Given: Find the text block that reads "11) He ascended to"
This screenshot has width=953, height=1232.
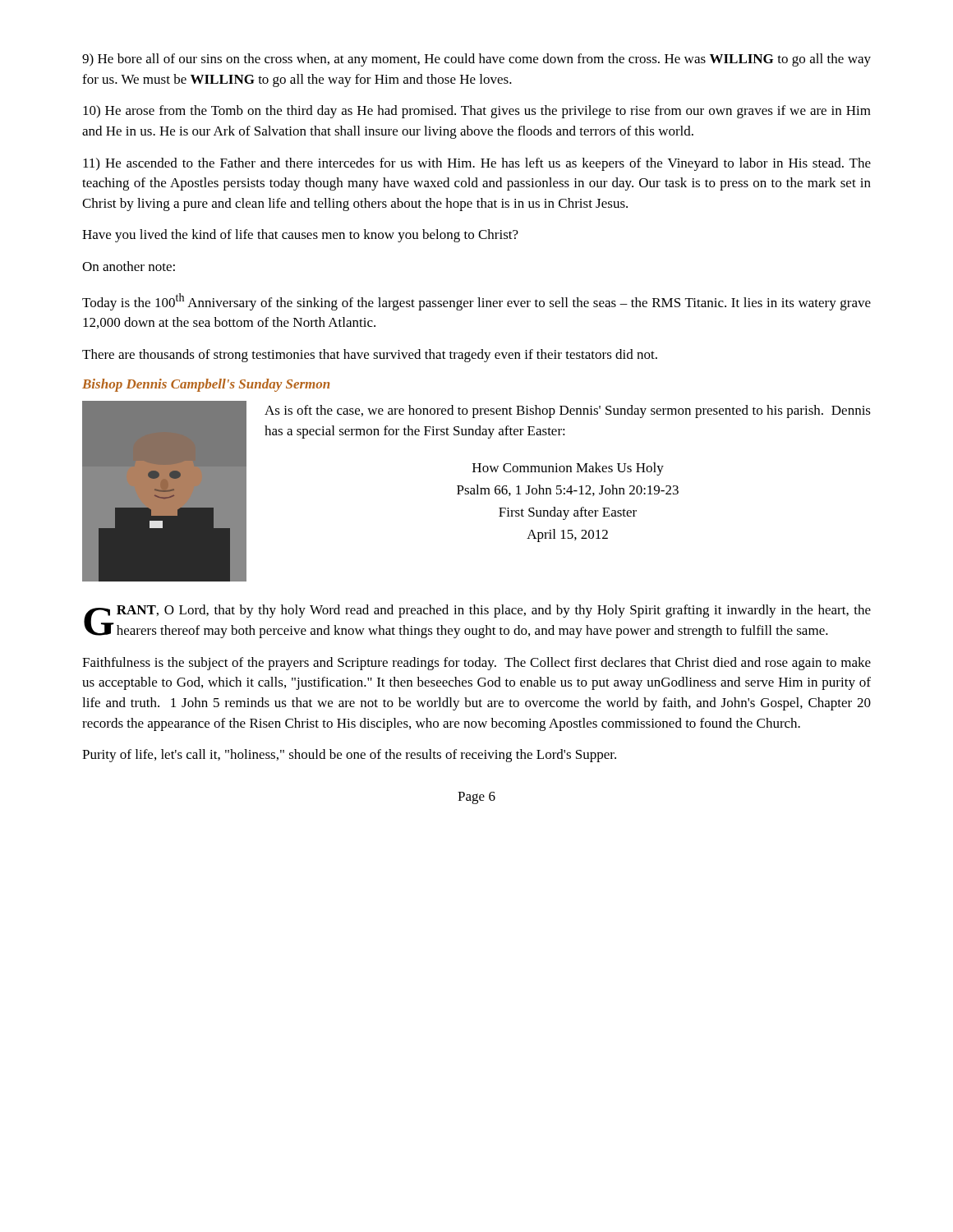Looking at the screenshot, I should tap(476, 183).
